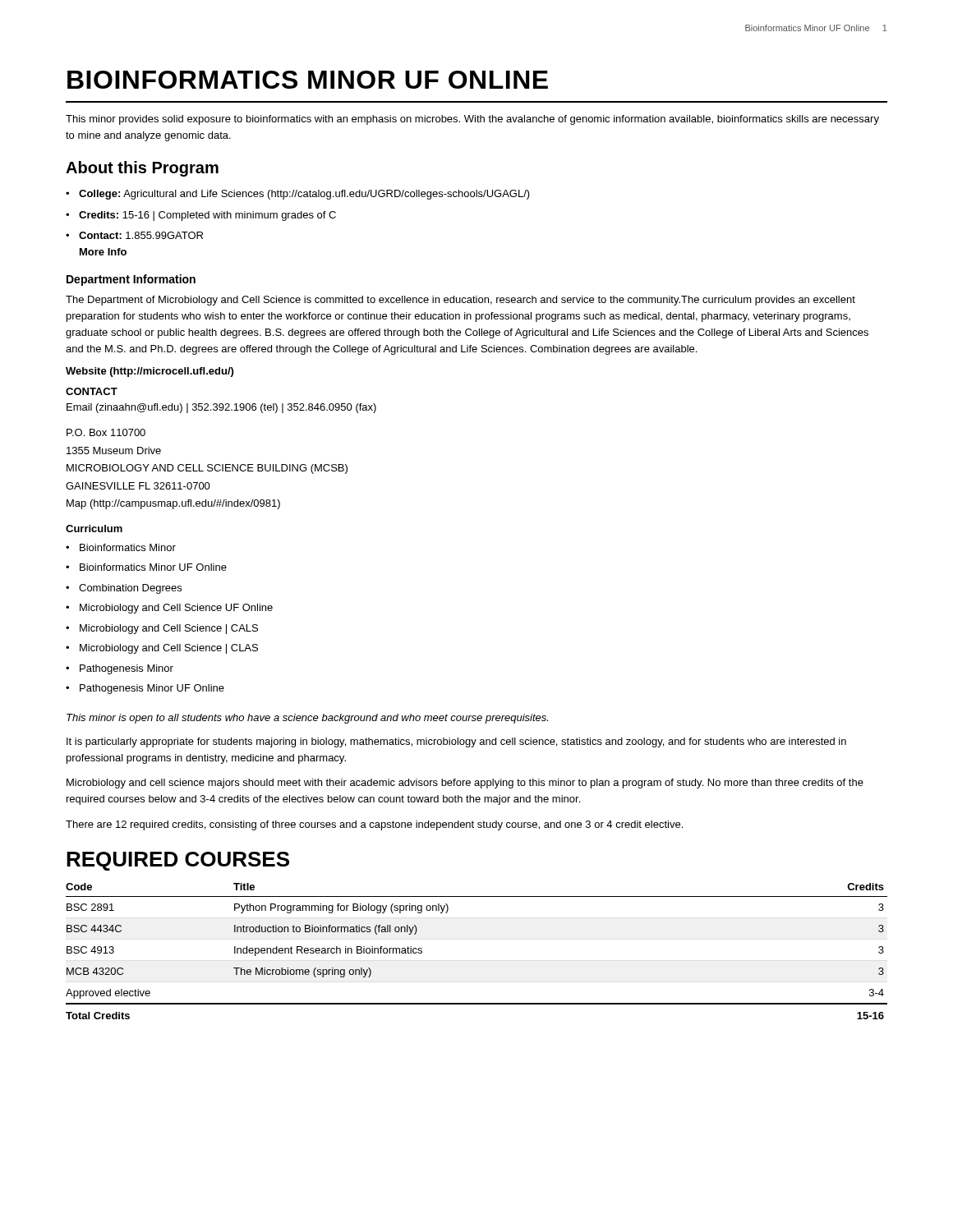Point to the passage starting "About this Program"
Screen dimensions: 1232x953
[142, 169]
